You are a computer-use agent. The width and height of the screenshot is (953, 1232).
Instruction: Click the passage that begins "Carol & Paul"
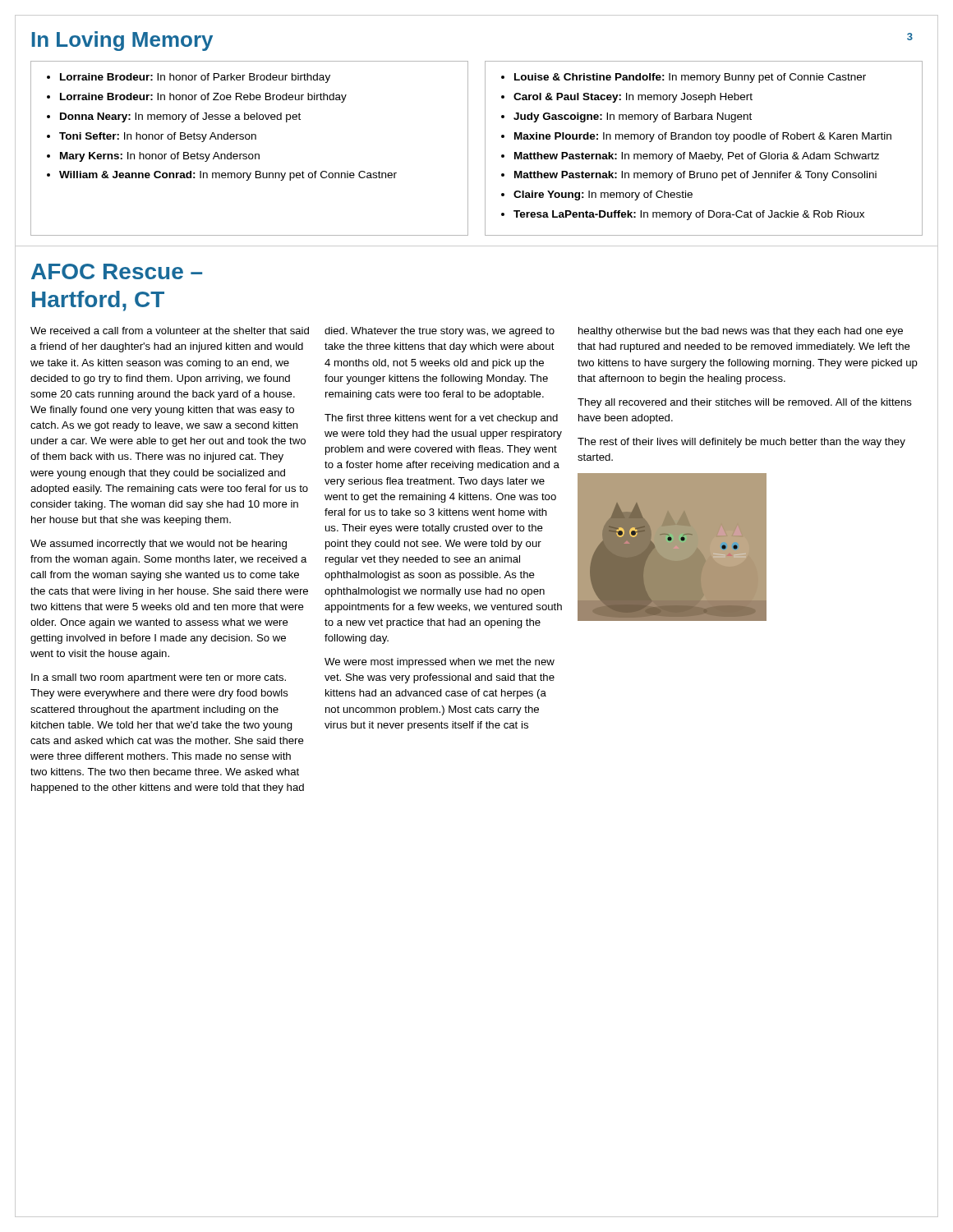click(x=633, y=96)
